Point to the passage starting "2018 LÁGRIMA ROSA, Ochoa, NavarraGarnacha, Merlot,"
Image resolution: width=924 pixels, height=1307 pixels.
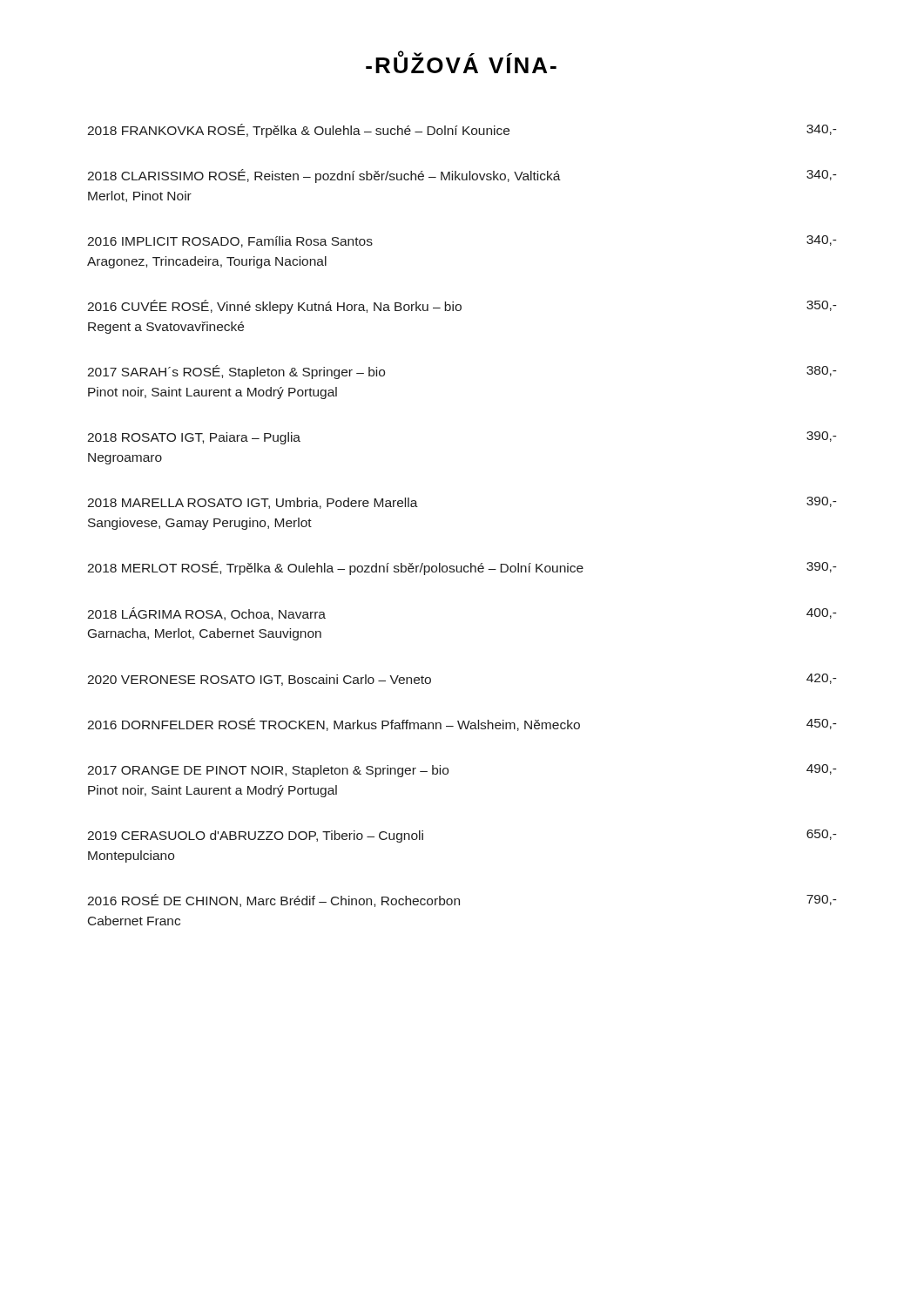200,611
